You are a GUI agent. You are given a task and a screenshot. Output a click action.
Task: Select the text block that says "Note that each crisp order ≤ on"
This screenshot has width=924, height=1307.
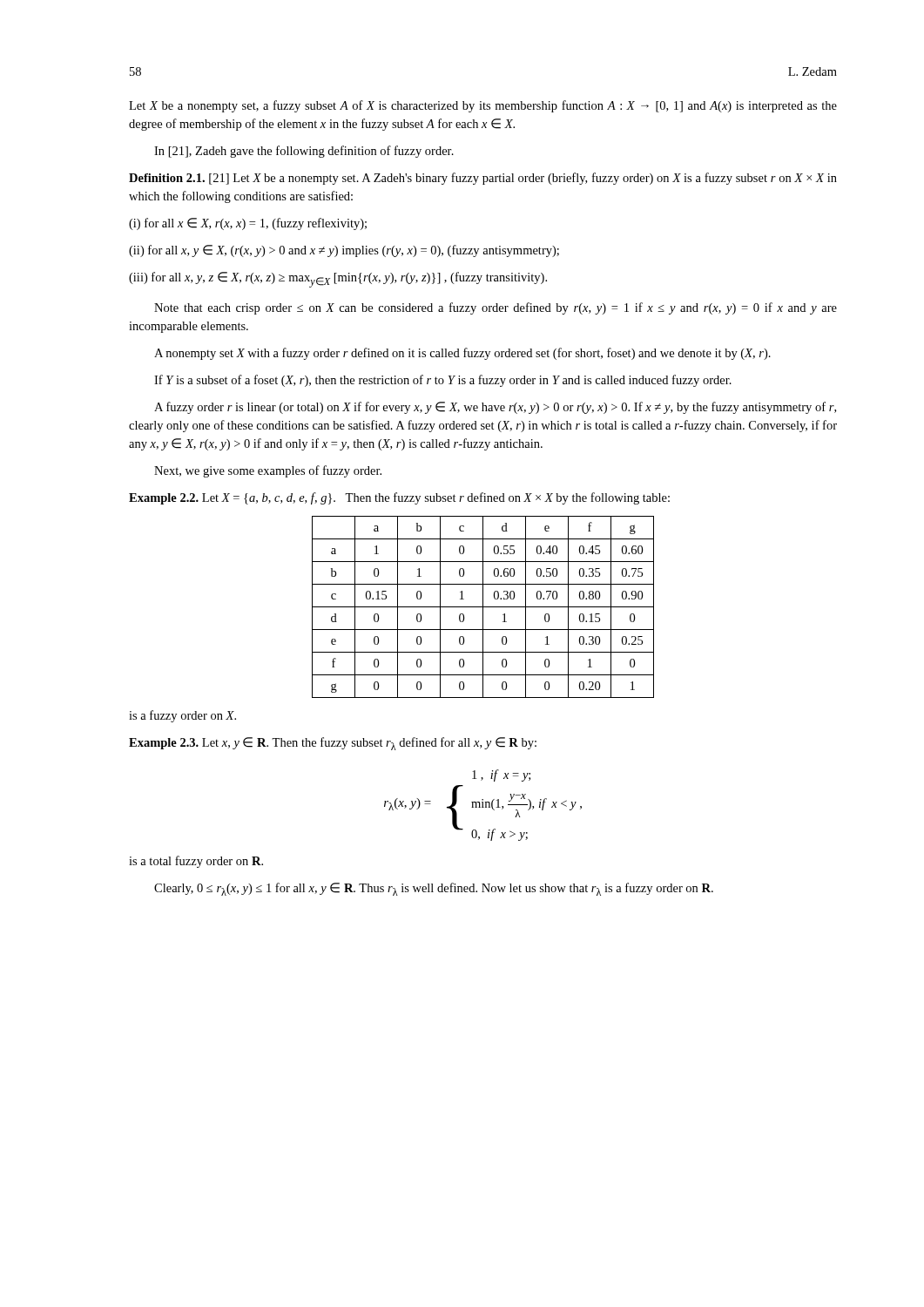pyautogui.click(x=483, y=317)
